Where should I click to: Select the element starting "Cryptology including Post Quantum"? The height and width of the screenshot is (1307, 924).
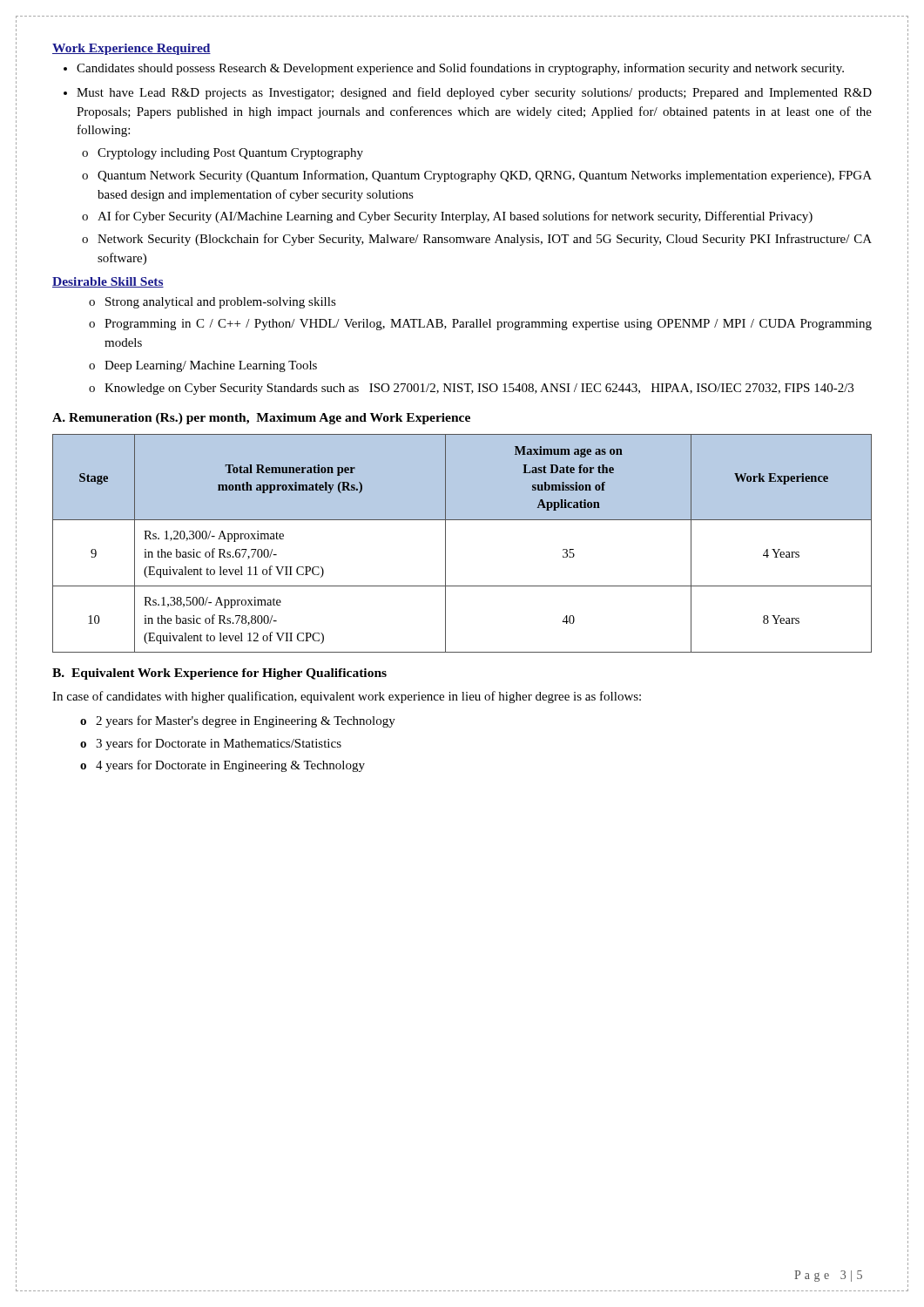pos(230,152)
